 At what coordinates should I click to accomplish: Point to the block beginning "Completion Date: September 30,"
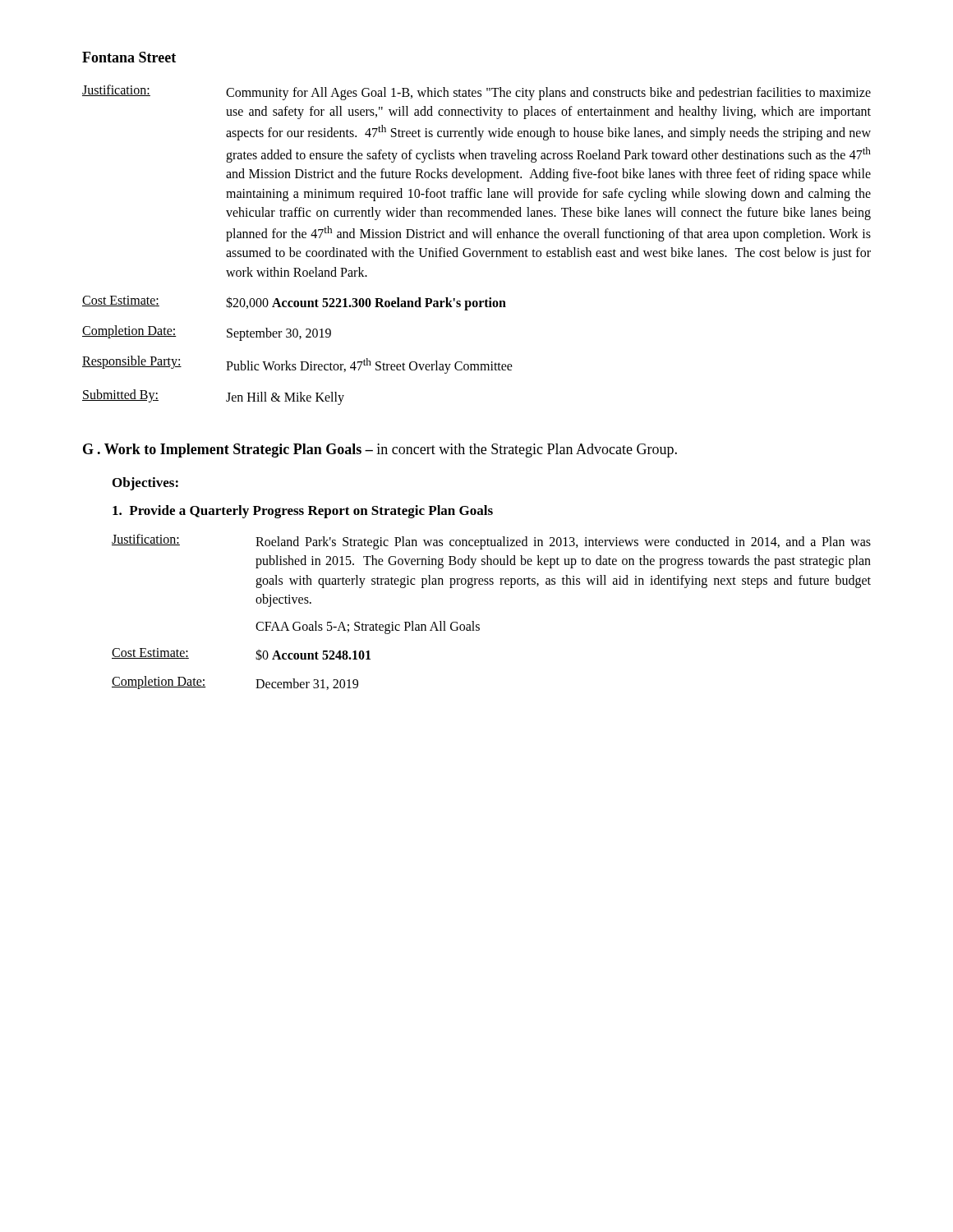(x=129, y=333)
